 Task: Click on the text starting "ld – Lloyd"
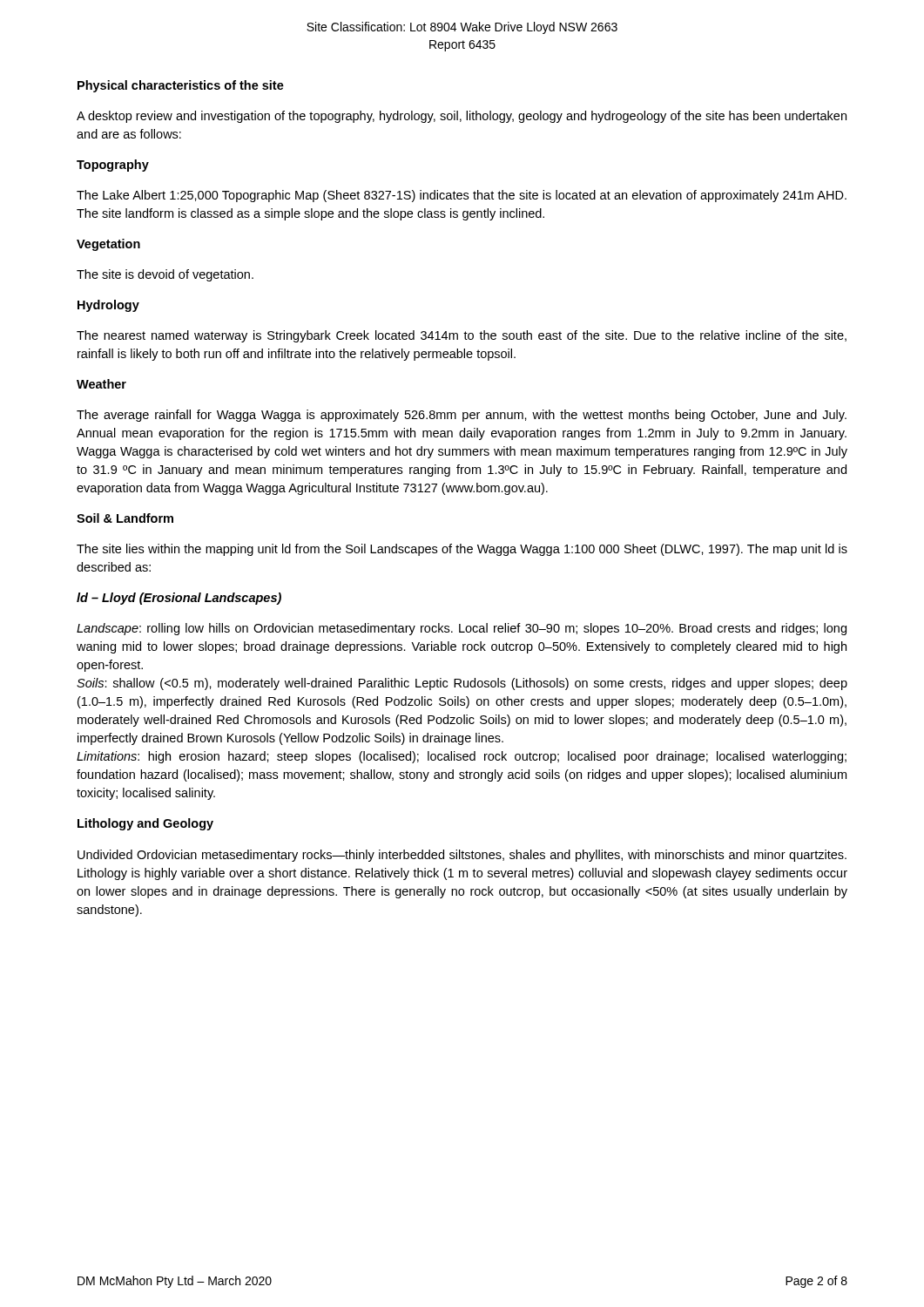[x=179, y=599]
